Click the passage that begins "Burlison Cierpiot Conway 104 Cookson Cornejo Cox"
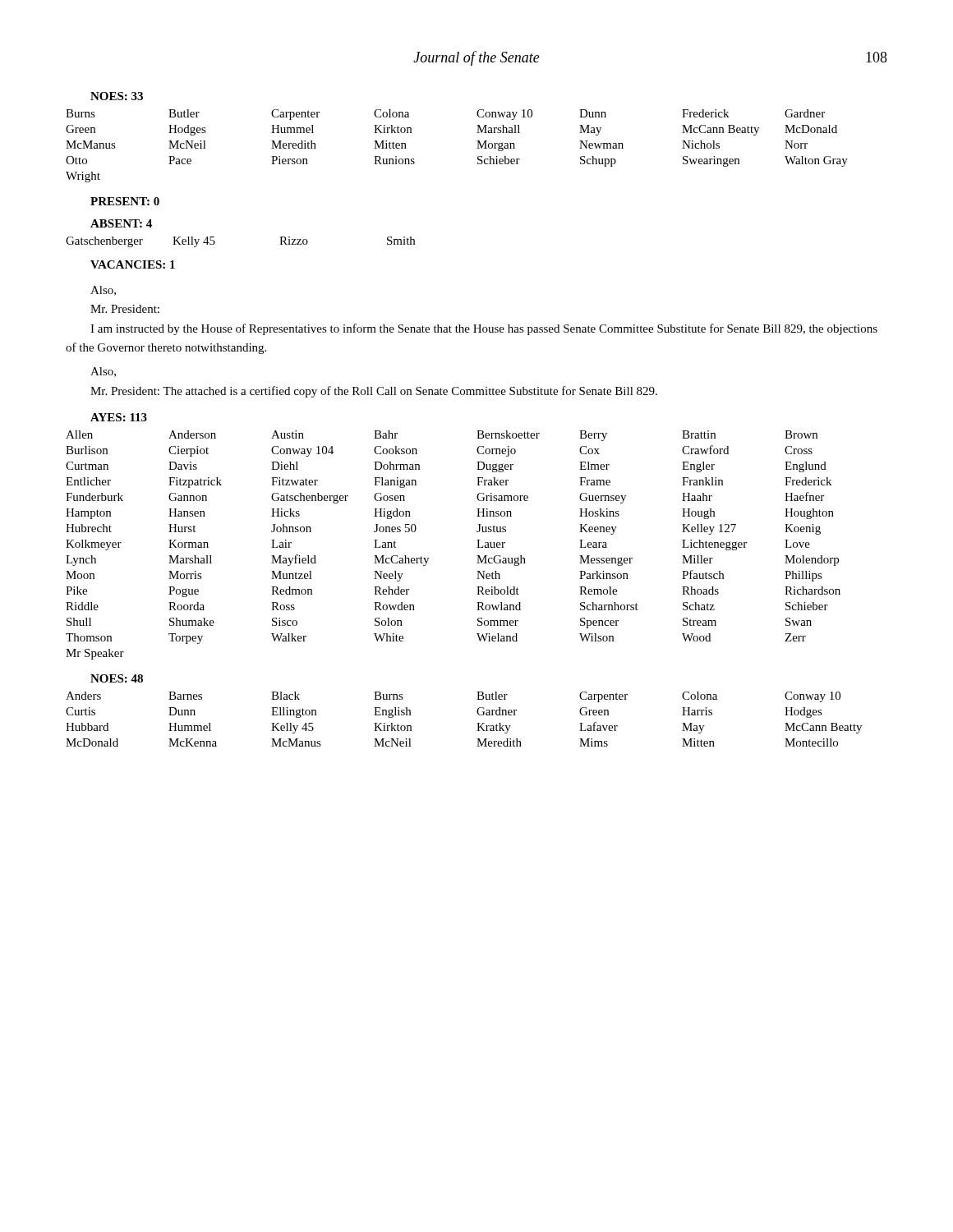953x1232 pixels. 476,450
